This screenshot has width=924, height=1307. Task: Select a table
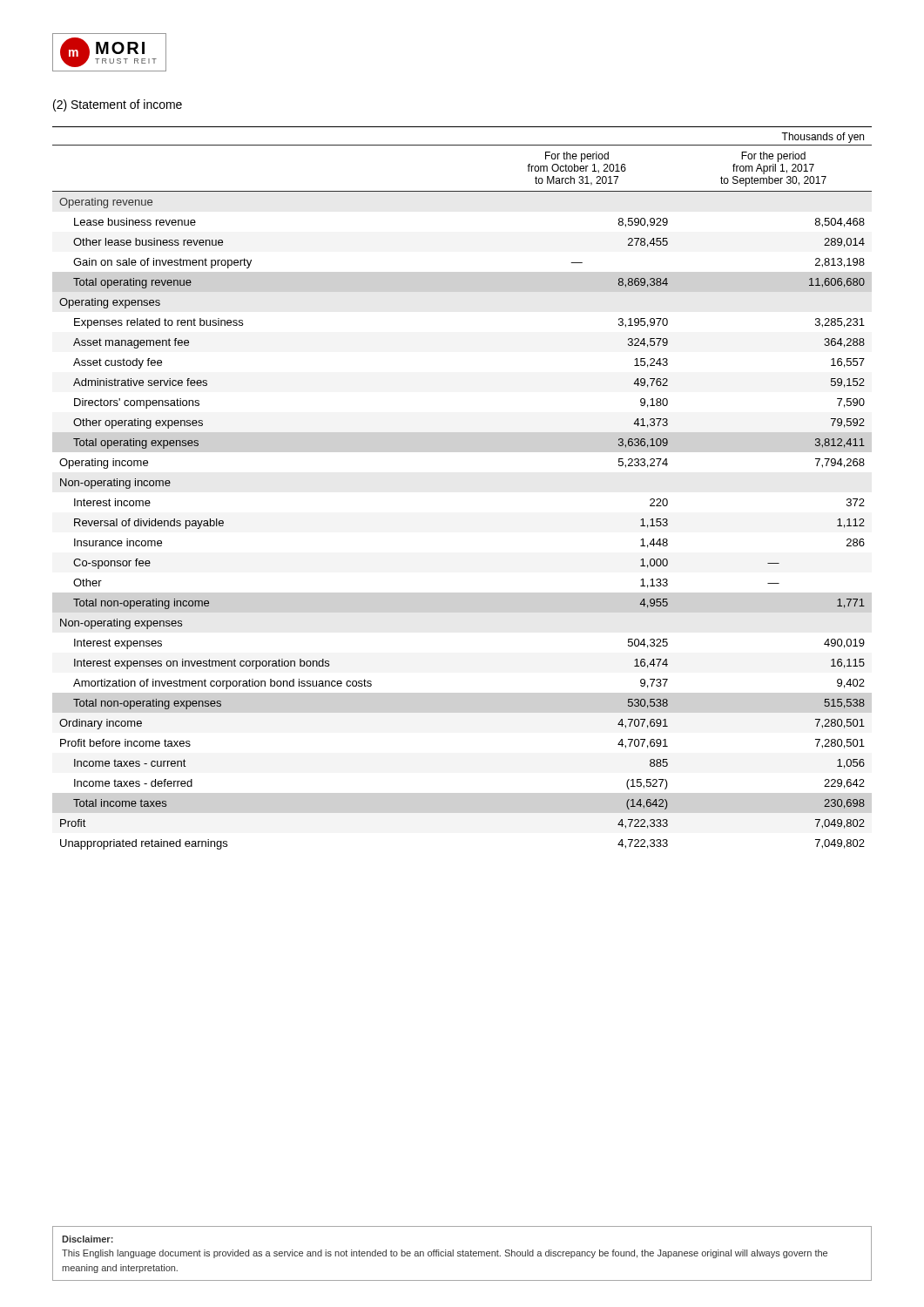(462, 490)
